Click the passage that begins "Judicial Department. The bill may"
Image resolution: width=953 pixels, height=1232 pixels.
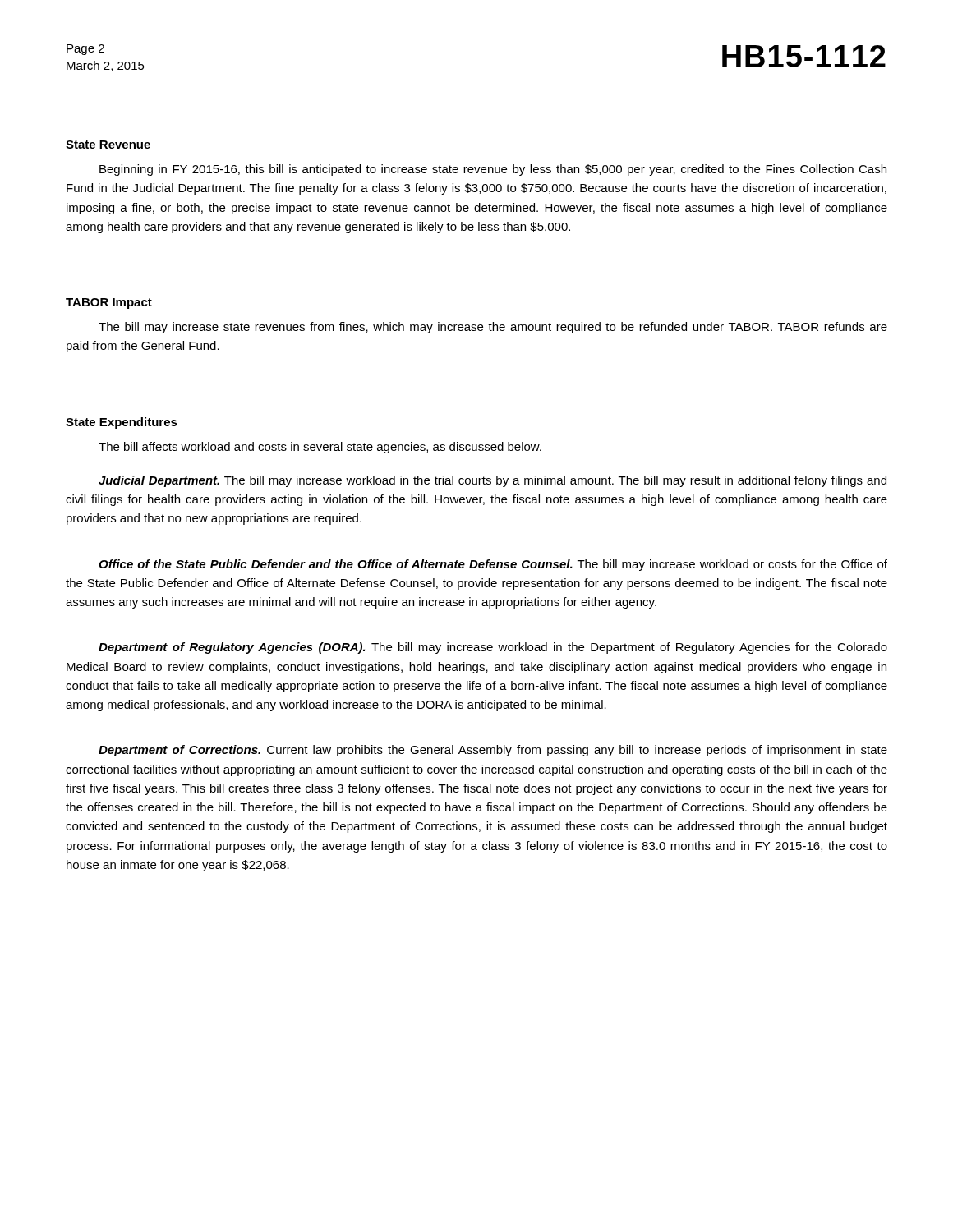tap(476, 499)
